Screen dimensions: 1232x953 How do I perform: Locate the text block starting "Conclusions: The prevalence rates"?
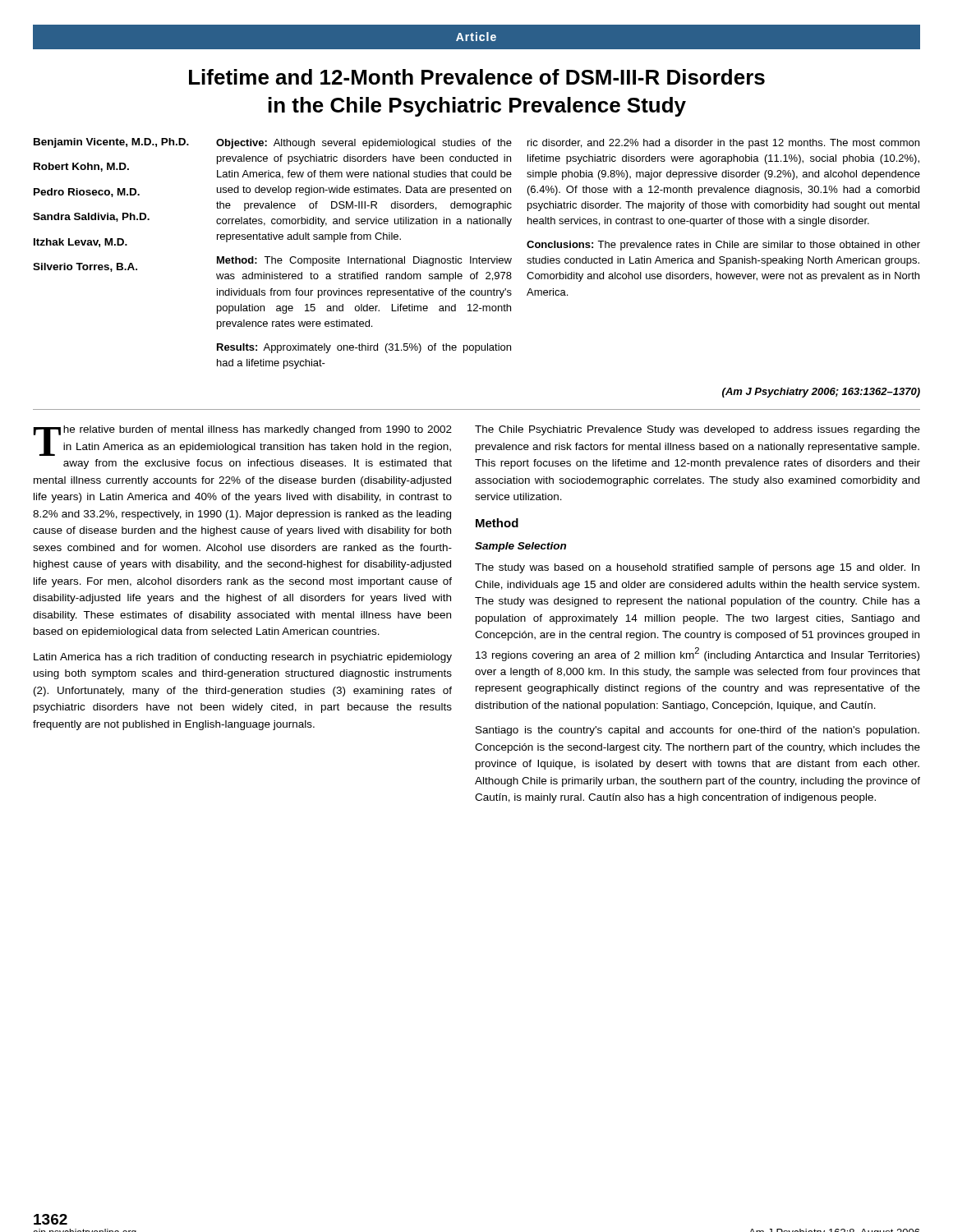click(723, 268)
